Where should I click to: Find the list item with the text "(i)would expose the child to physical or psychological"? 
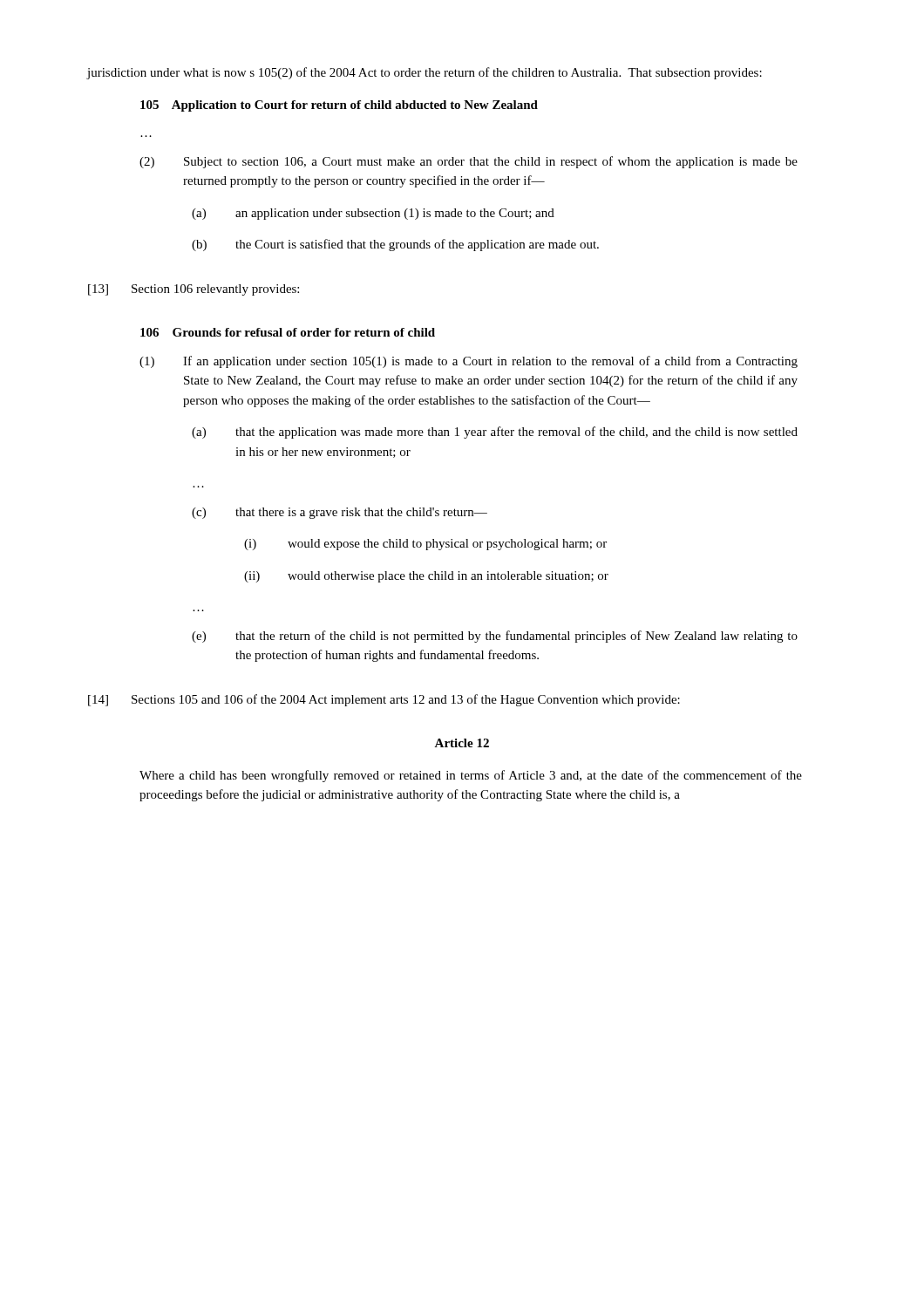pos(521,543)
